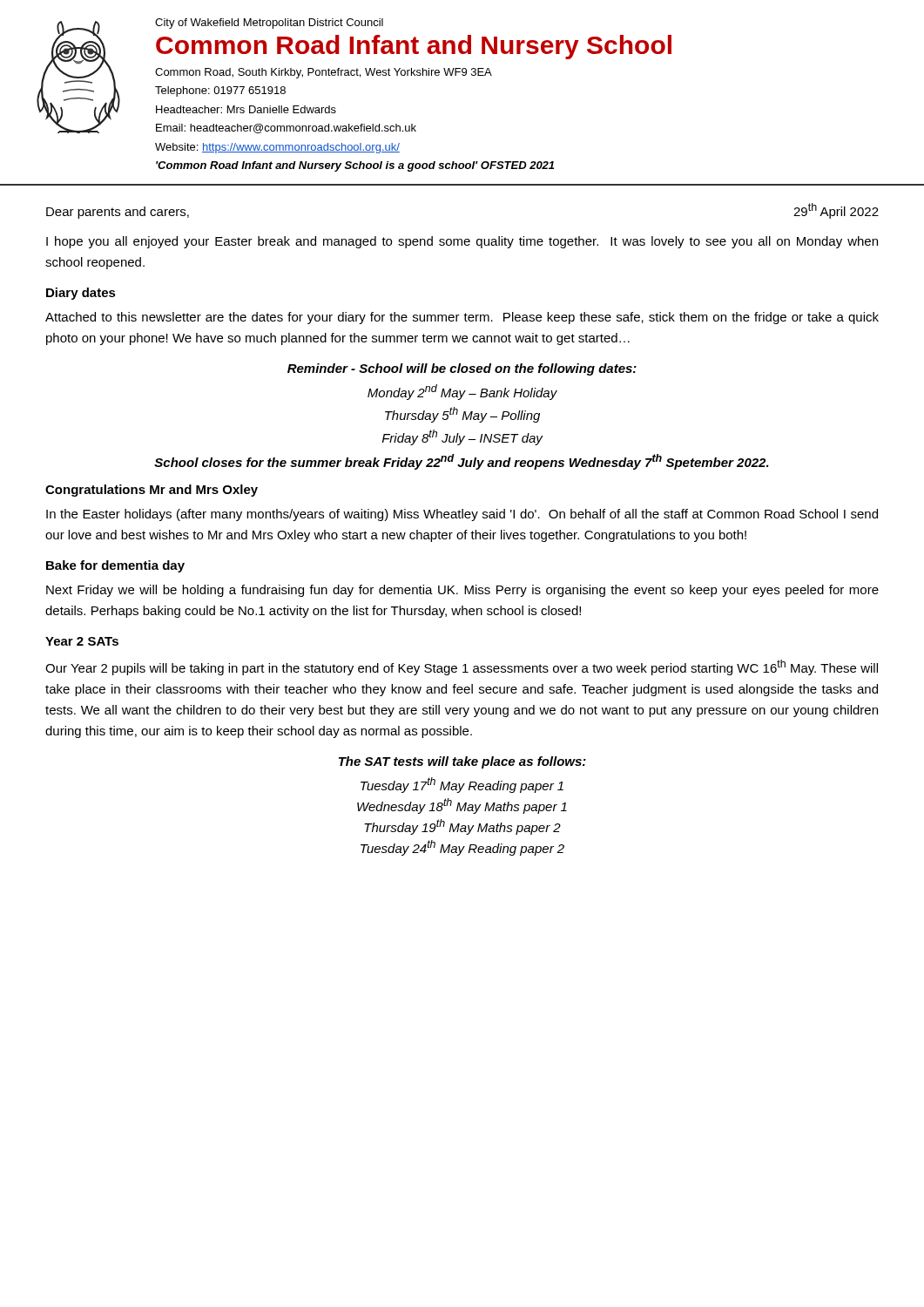
Task: Click on the text block that says "Next Friday we will"
Action: point(462,600)
